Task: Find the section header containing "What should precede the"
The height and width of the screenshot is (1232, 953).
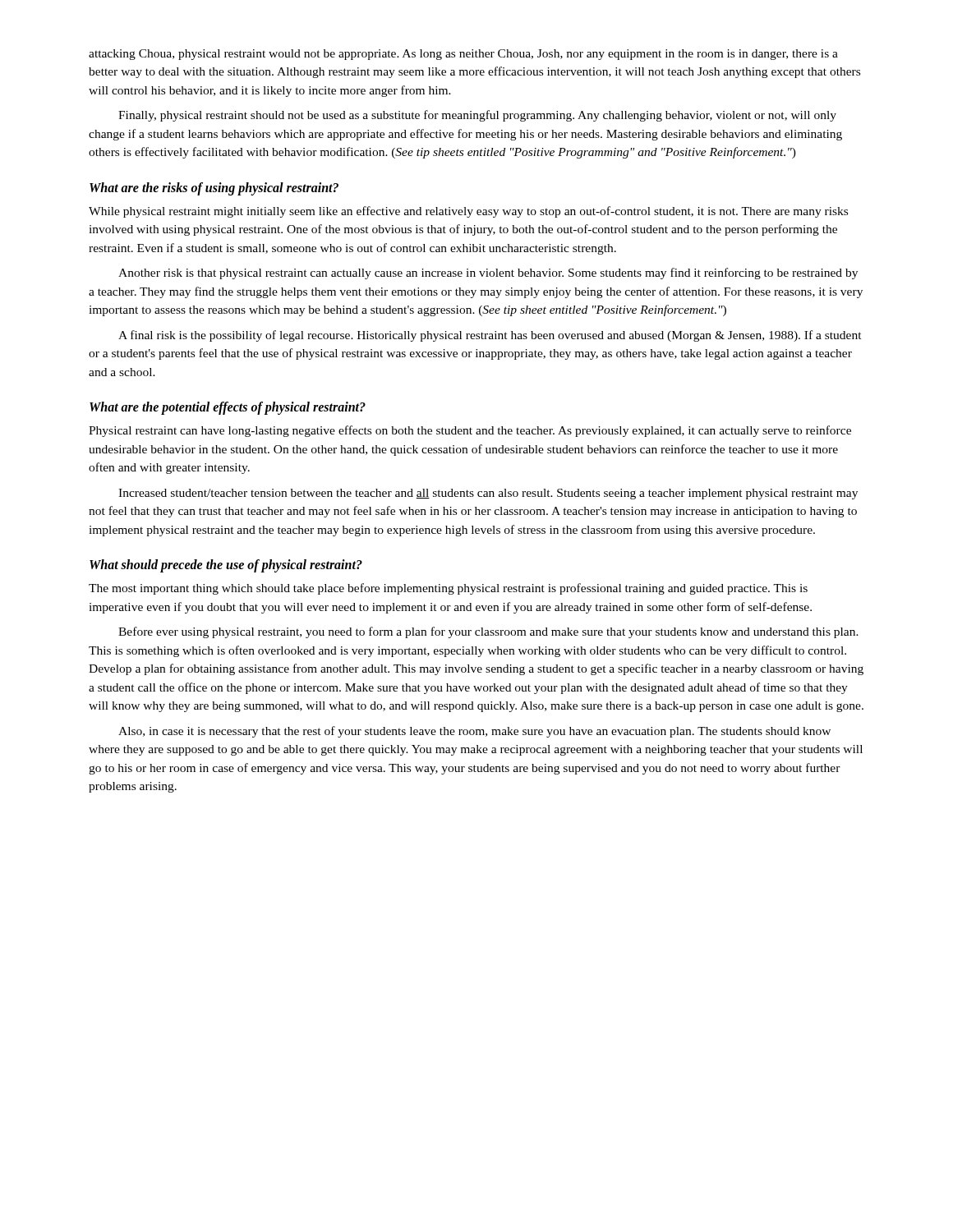Action: (226, 566)
